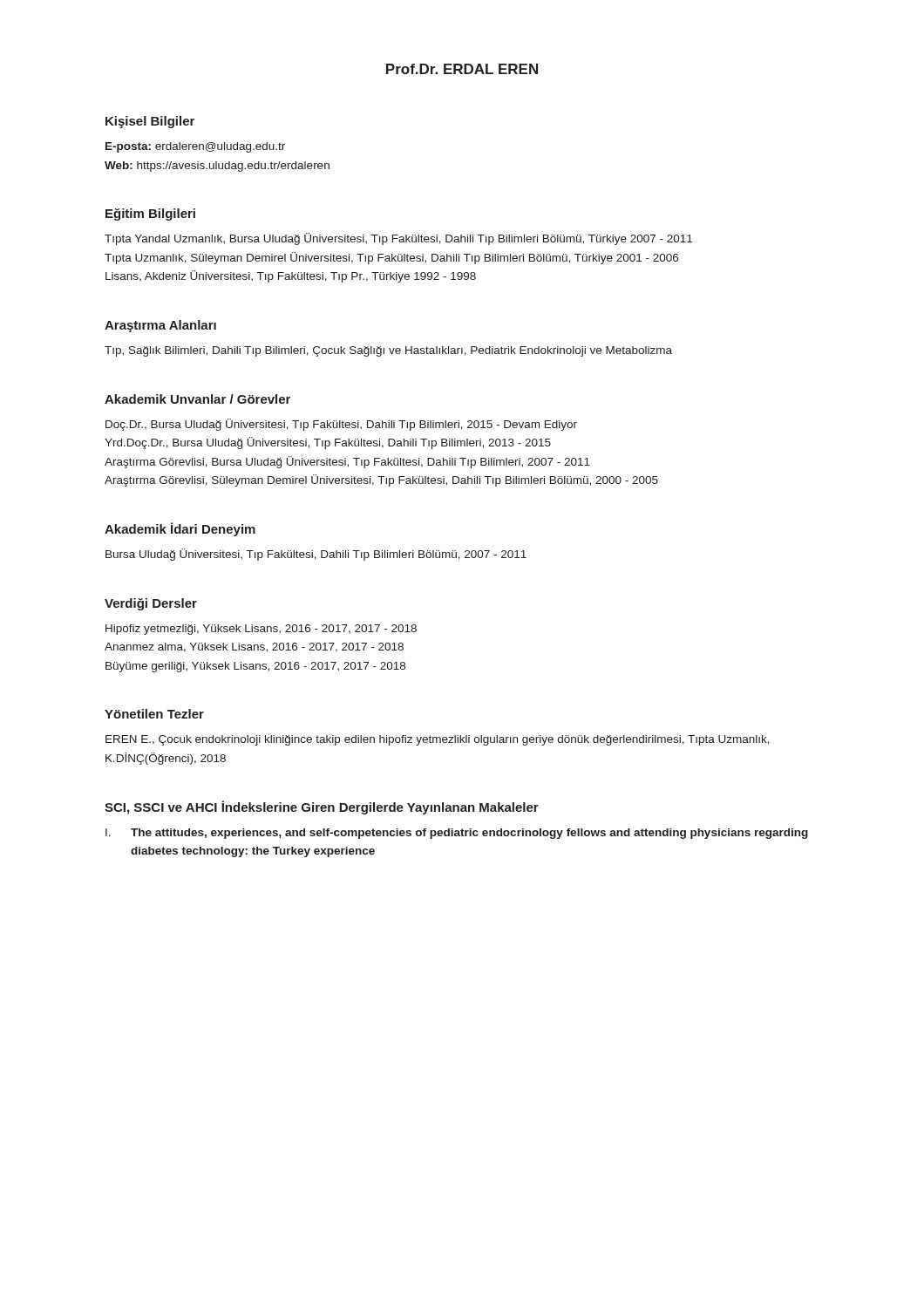Viewport: 924px width, 1308px height.
Task: Where does it say "Akademik Unvanlar / Görevler"?
Action: [x=198, y=399]
